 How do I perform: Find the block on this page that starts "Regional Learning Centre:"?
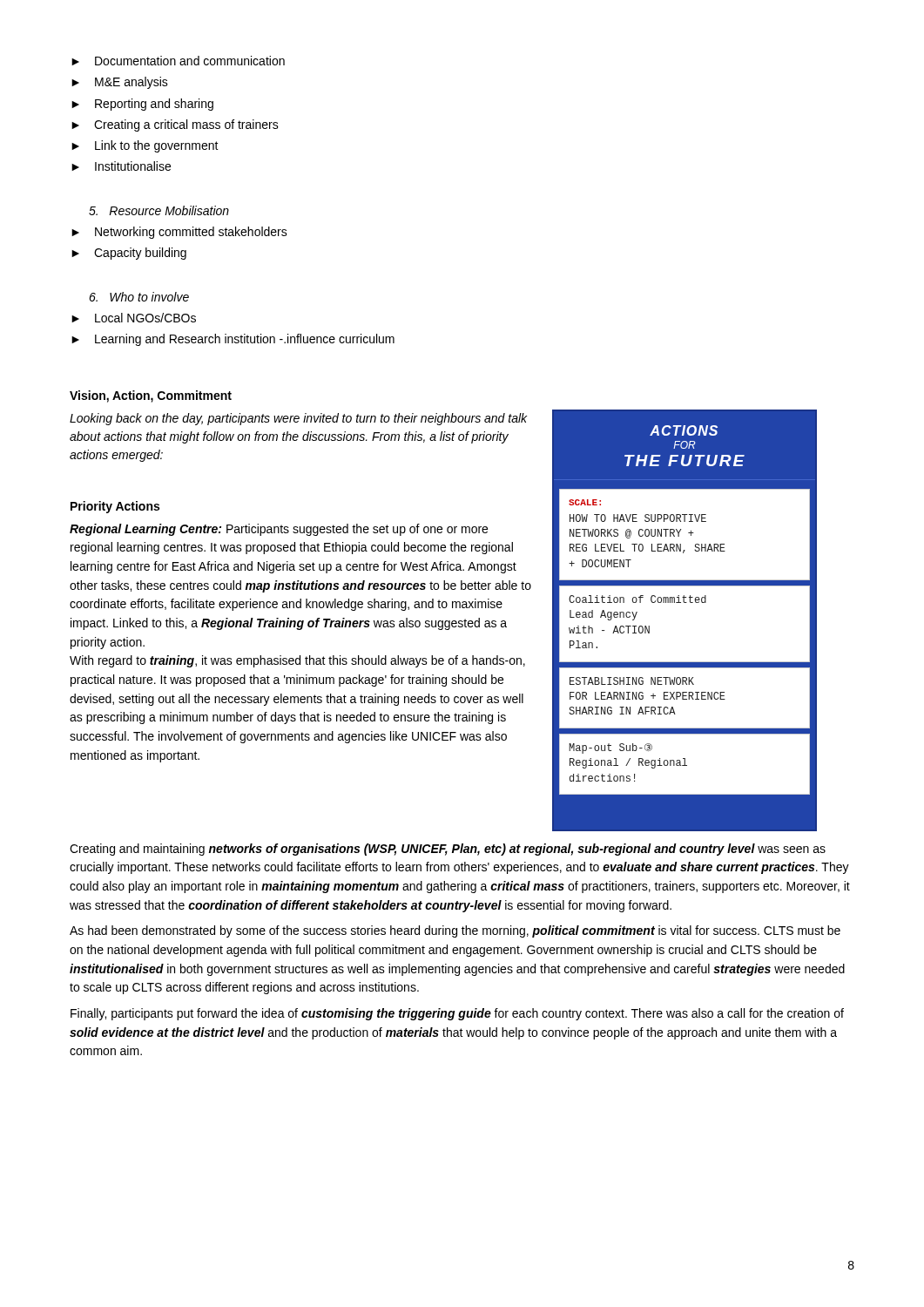pos(279,530)
